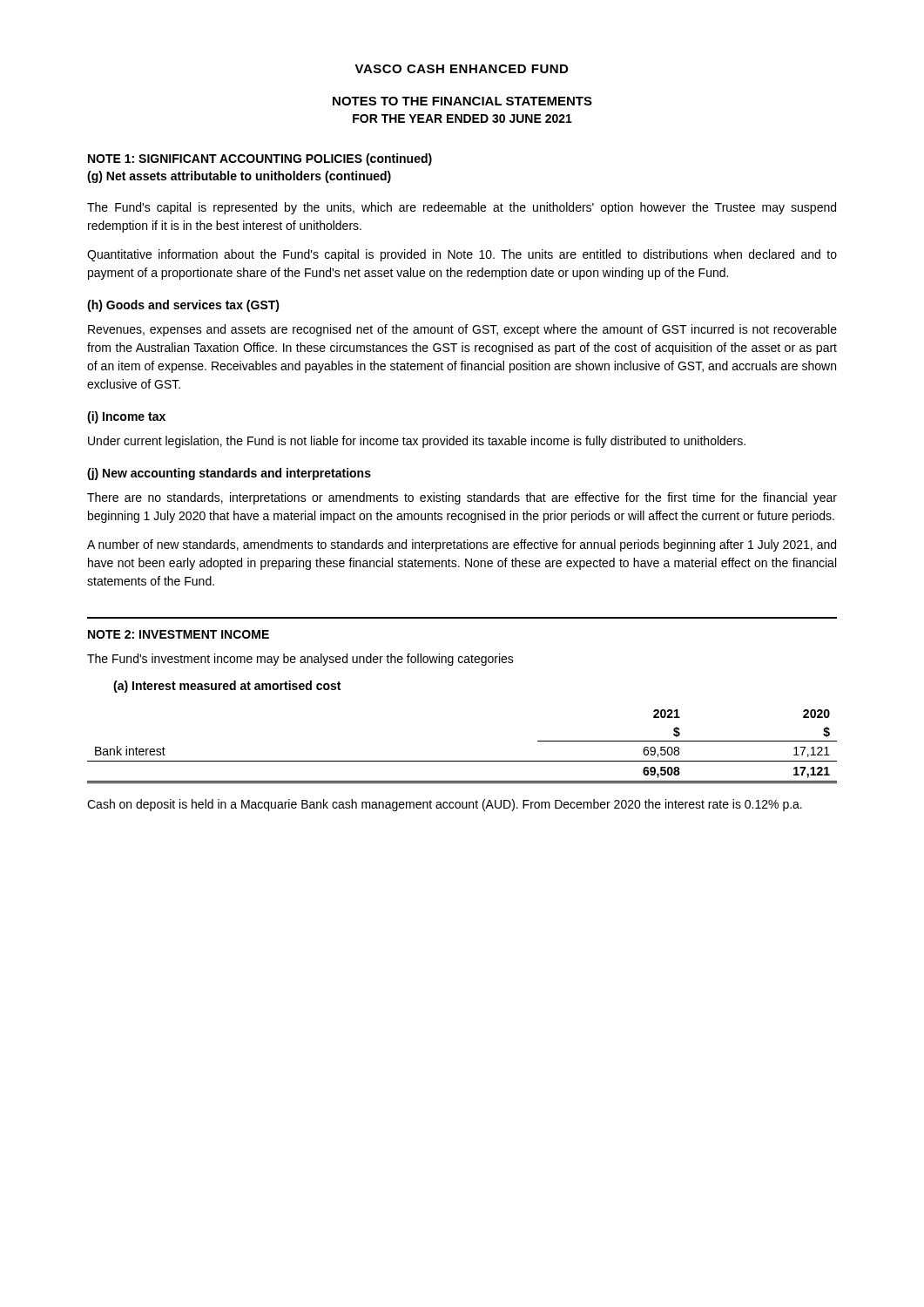Find "(g) Net assets attributable to unitholders (continued)" on this page
Viewport: 924px width, 1307px height.
239,176
